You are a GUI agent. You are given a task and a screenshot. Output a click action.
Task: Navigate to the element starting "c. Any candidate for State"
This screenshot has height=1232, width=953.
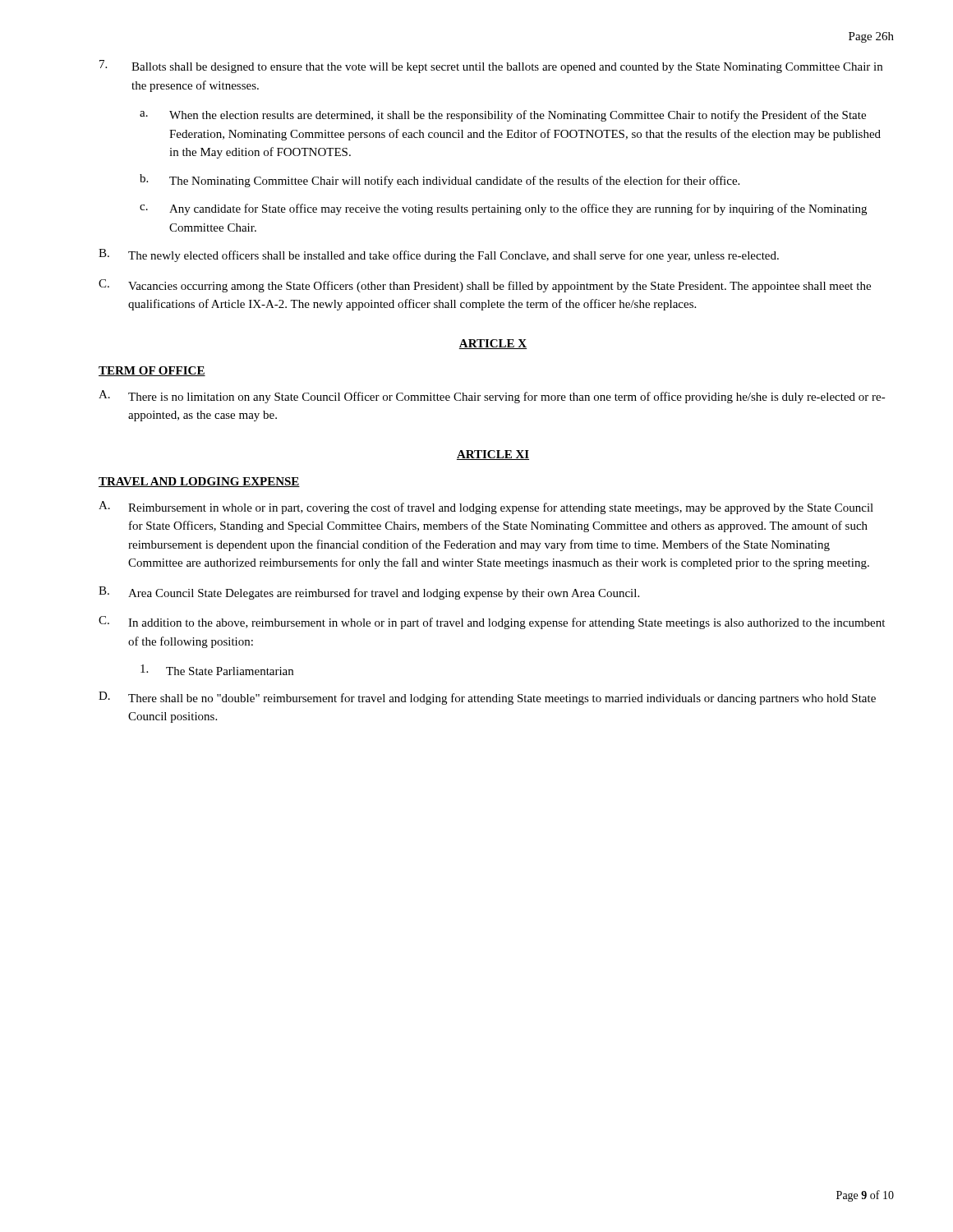pos(513,218)
